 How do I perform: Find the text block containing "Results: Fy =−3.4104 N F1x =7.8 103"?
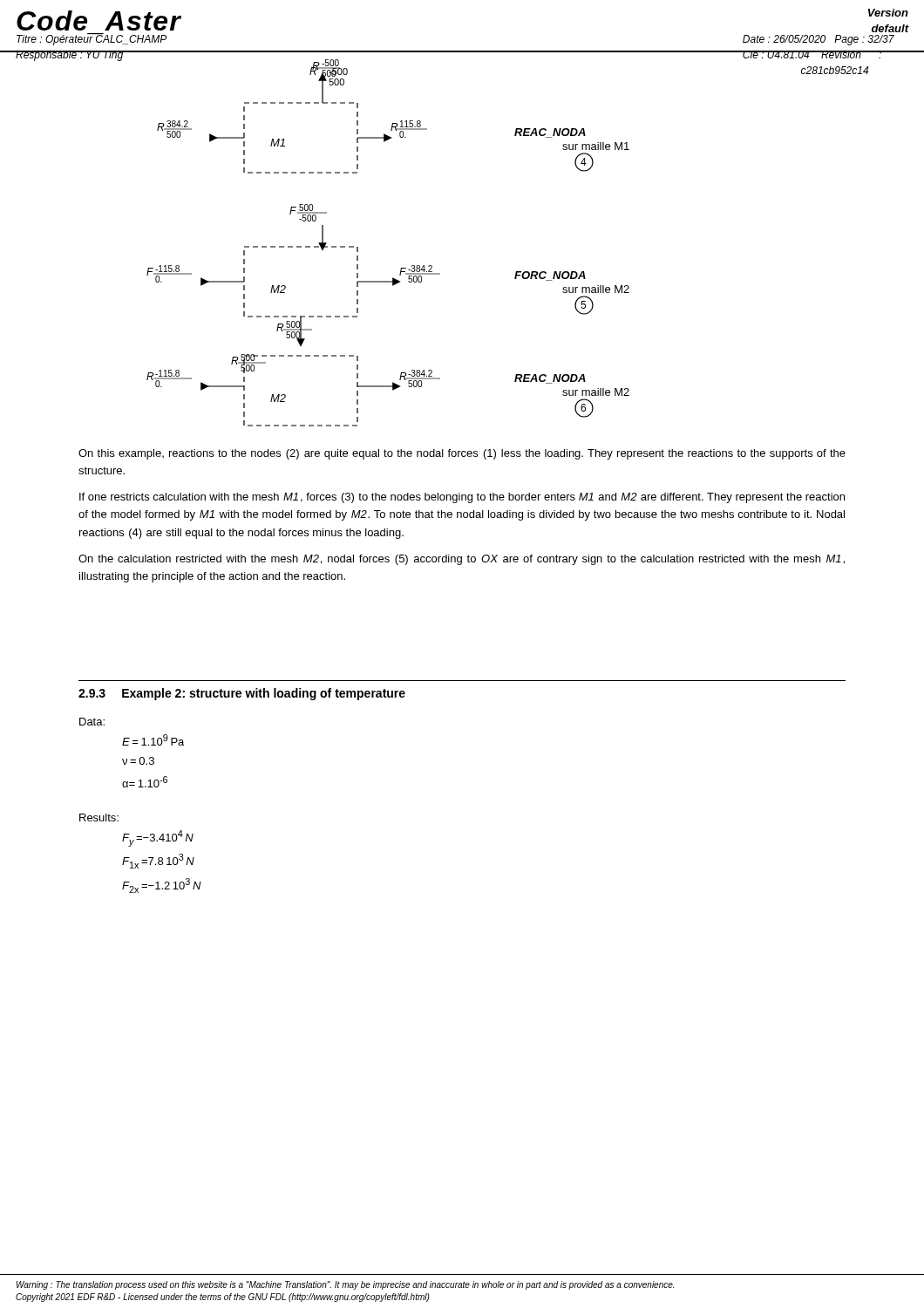pos(99,818)
